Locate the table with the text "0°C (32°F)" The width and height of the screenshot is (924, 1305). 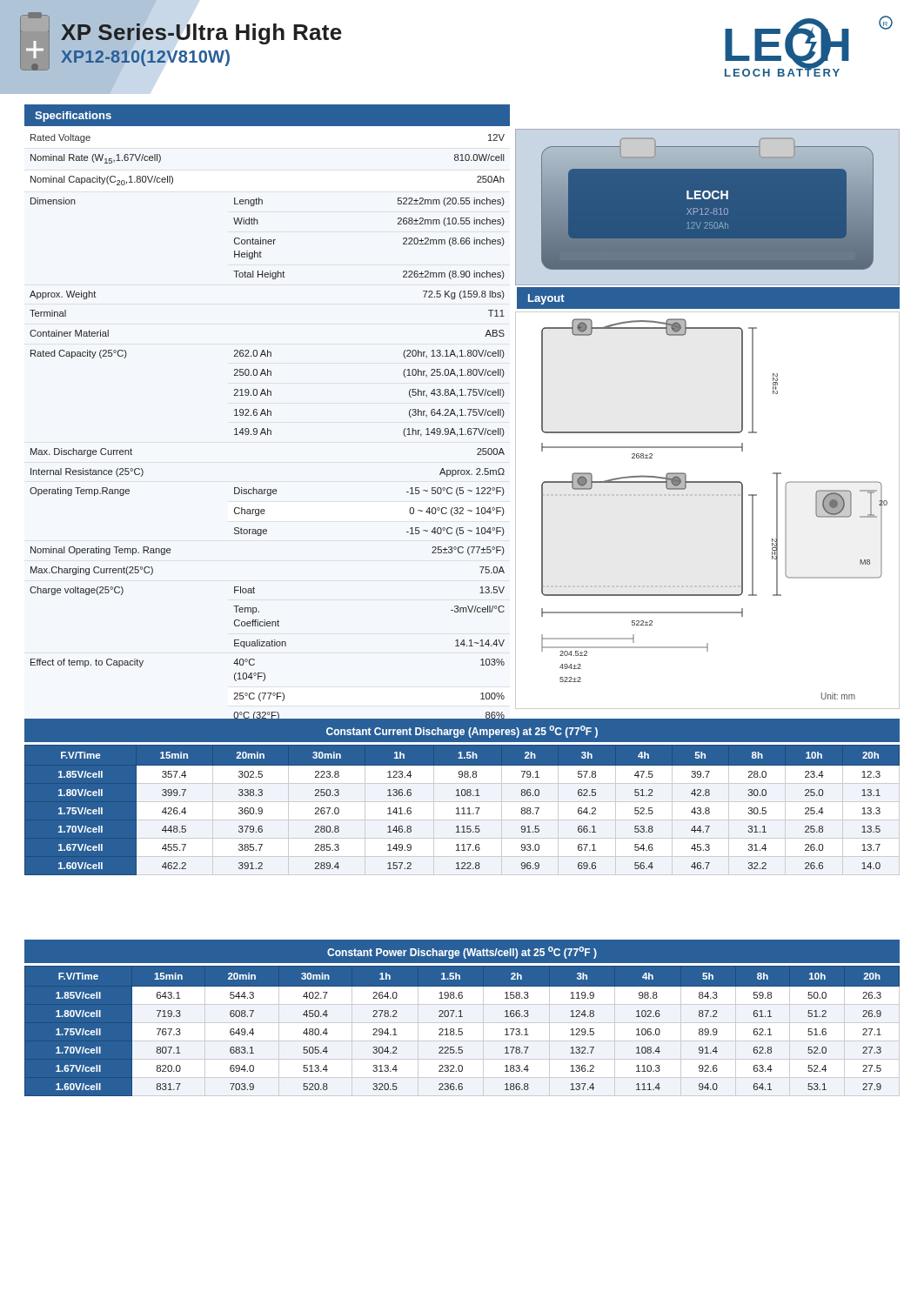267,438
